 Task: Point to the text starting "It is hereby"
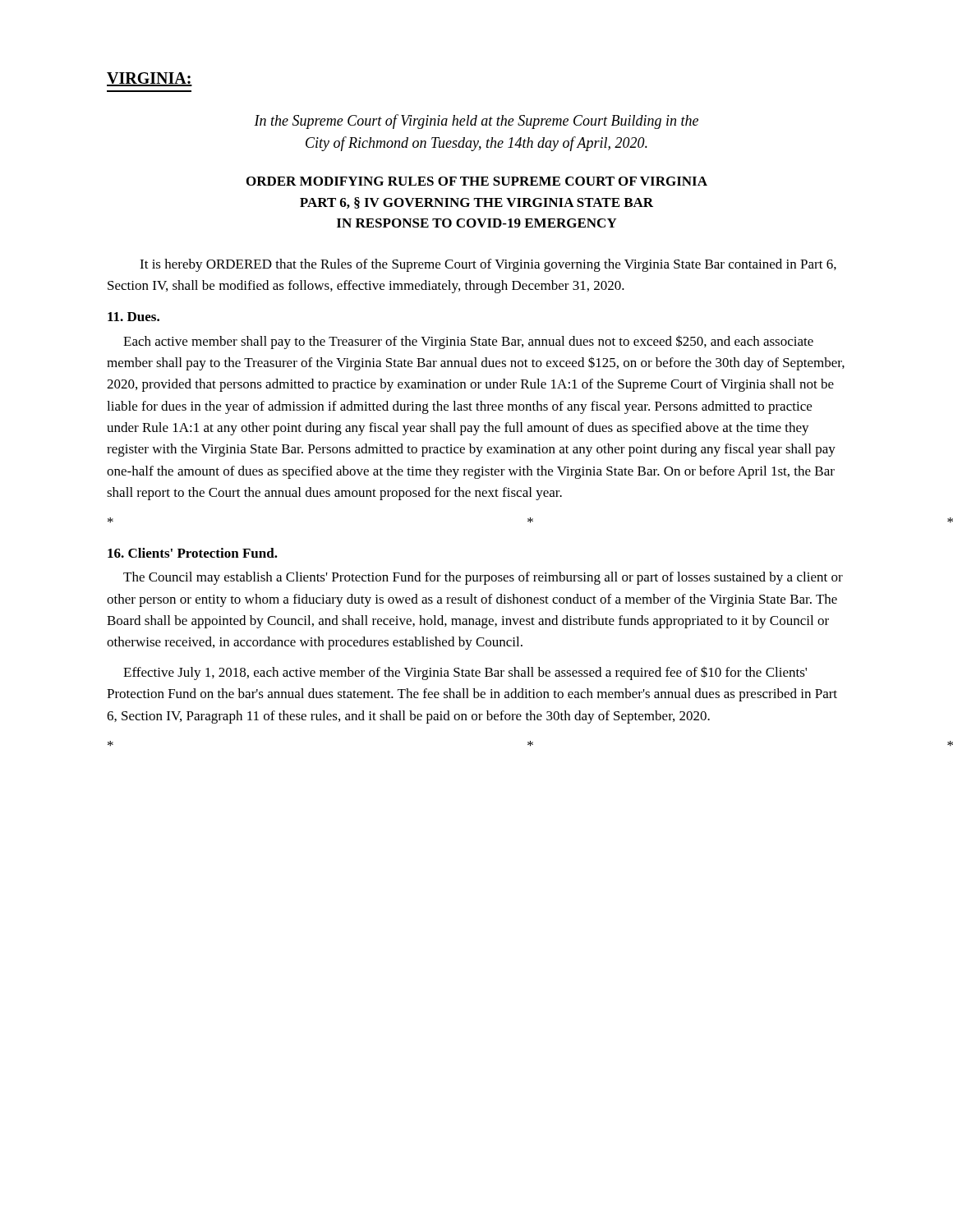[x=472, y=274]
